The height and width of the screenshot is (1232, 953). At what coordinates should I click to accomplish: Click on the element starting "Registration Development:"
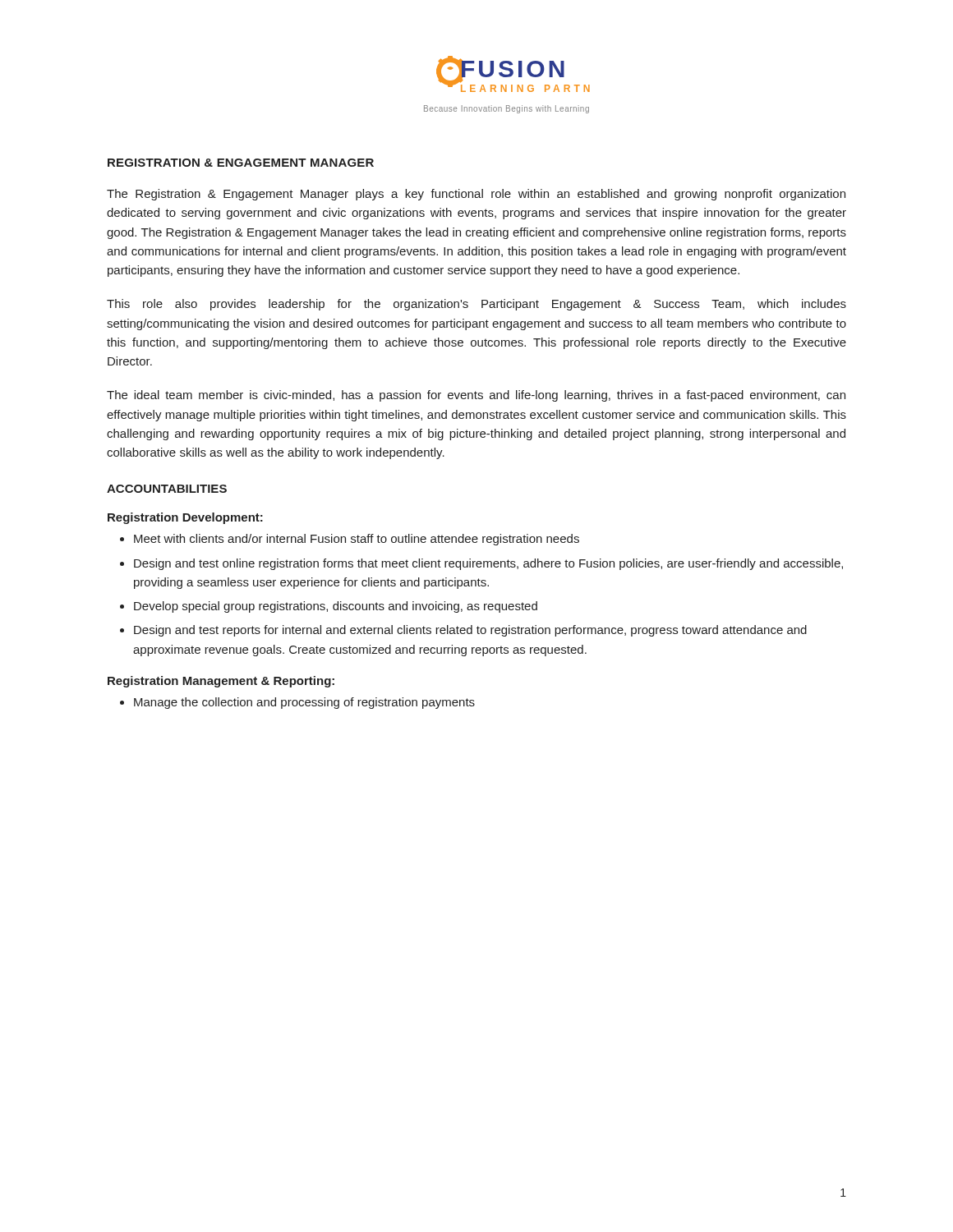[x=185, y=517]
